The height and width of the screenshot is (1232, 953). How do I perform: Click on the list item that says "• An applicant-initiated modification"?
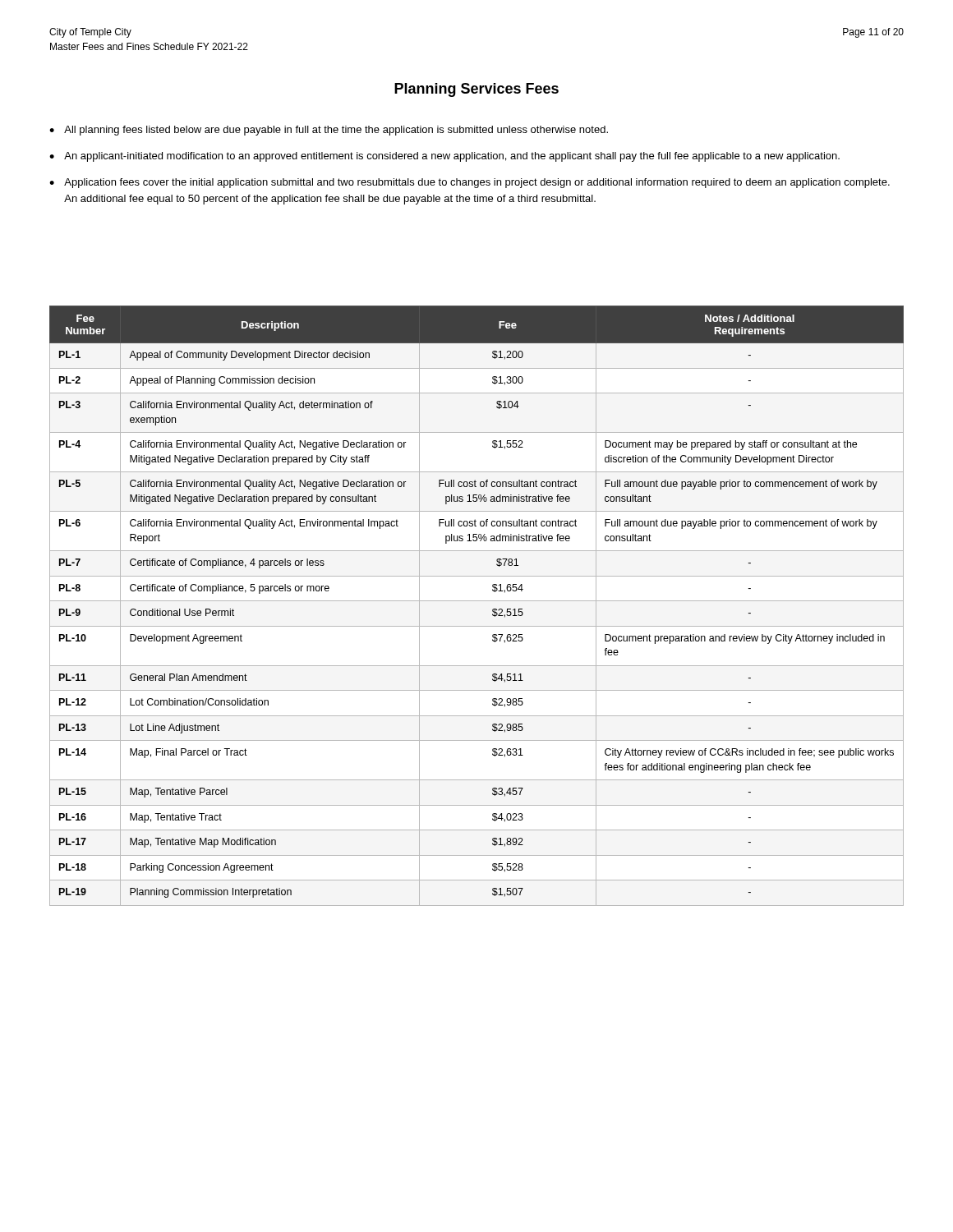pyautogui.click(x=476, y=156)
